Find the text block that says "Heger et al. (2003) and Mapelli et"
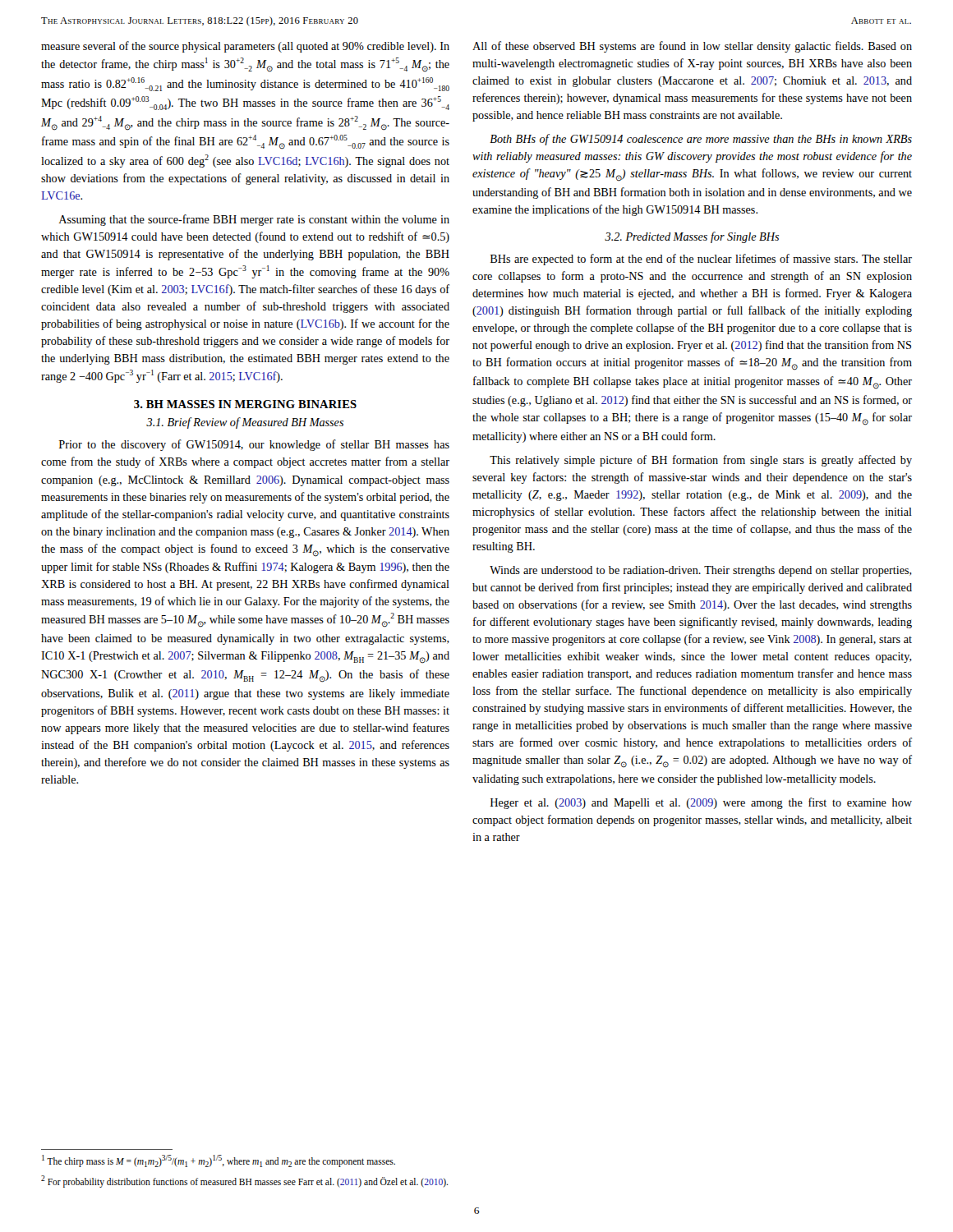953x1232 pixels. pos(692,820)
